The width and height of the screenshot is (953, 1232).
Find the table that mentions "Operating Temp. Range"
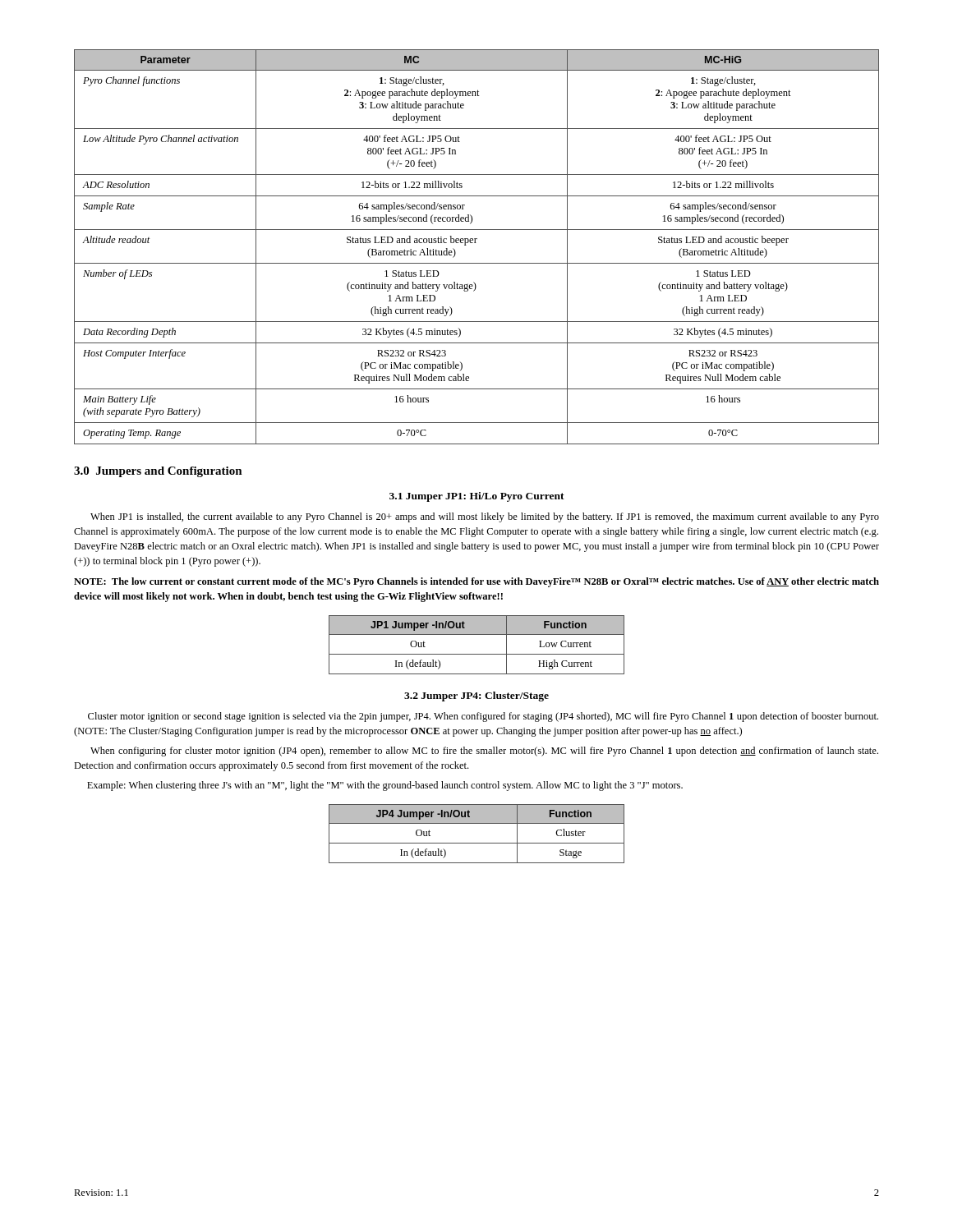click(476, 247)
